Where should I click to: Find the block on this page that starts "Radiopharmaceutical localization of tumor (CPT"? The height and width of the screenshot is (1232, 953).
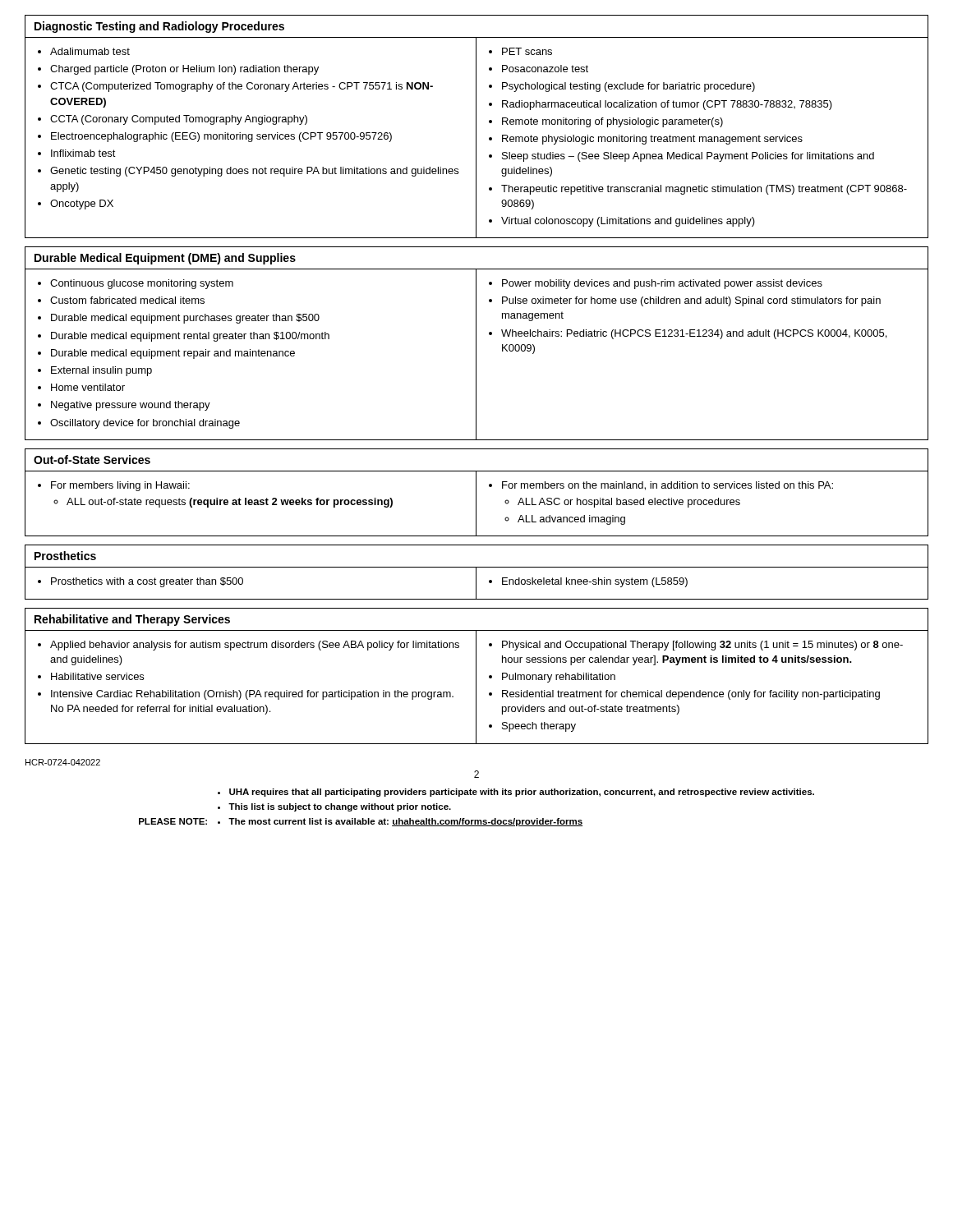coord(667,103)
